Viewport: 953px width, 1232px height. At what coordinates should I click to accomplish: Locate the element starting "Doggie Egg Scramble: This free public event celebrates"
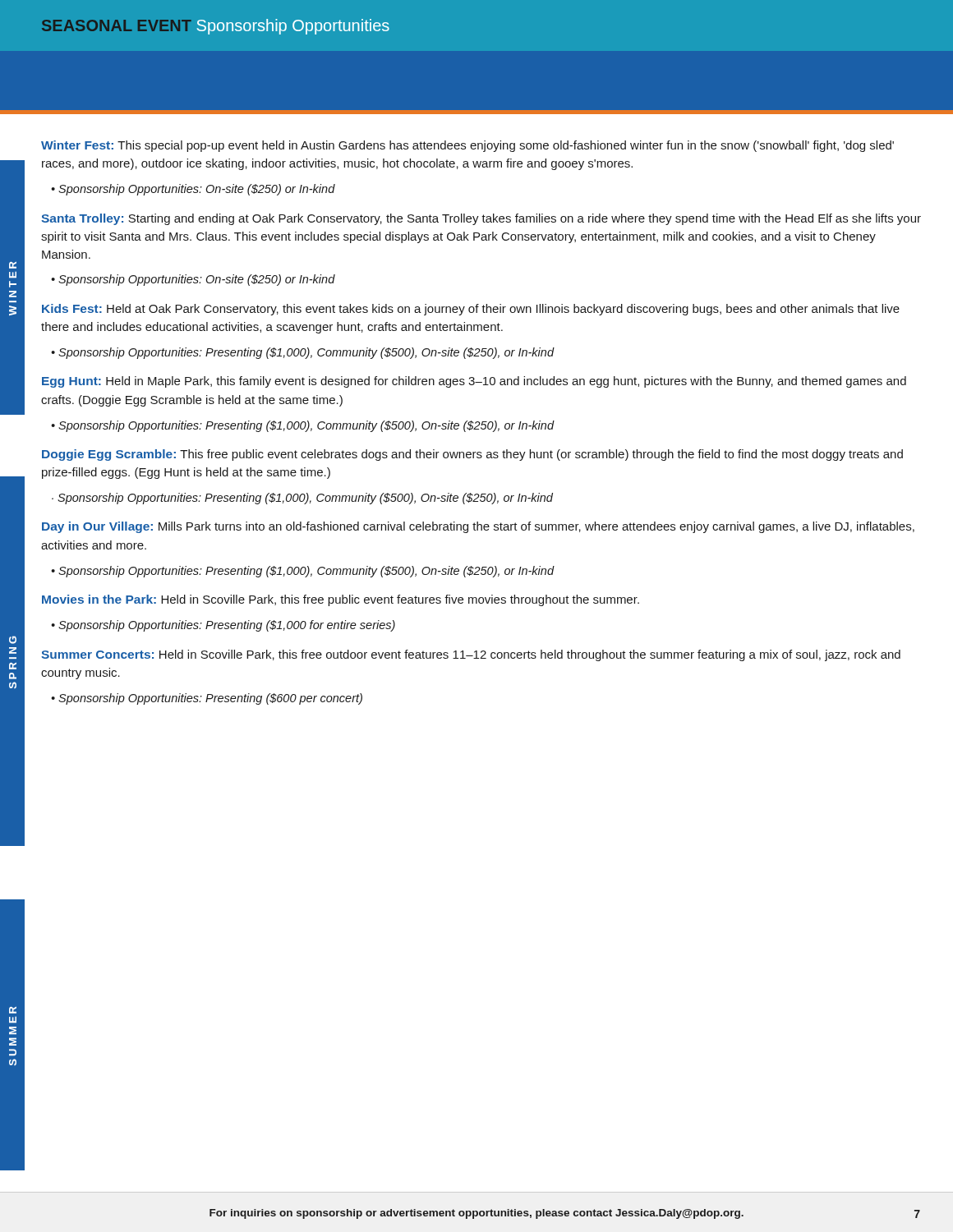tap(485, 463)
